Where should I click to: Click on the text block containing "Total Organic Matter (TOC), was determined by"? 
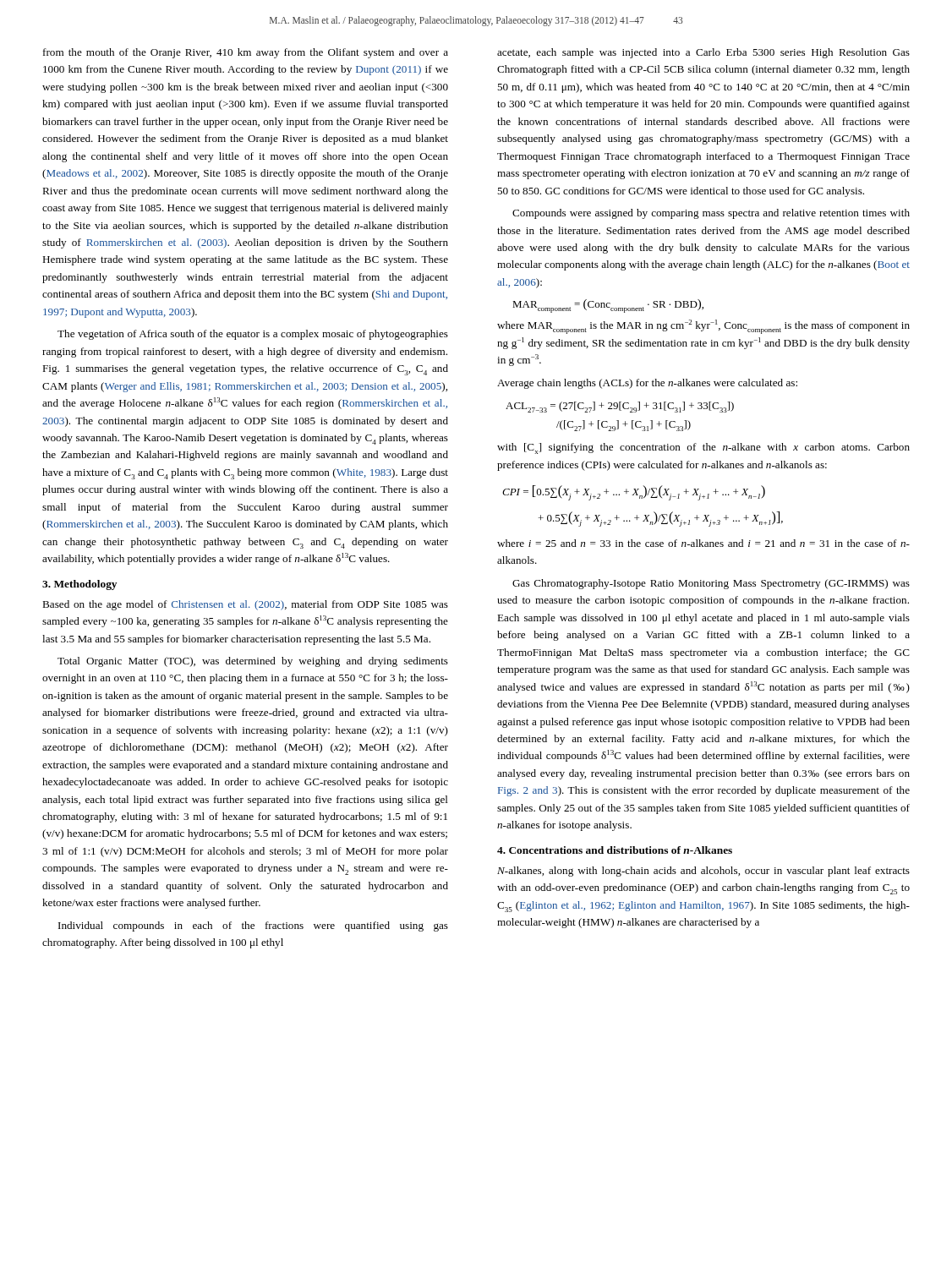pos(245,782)
